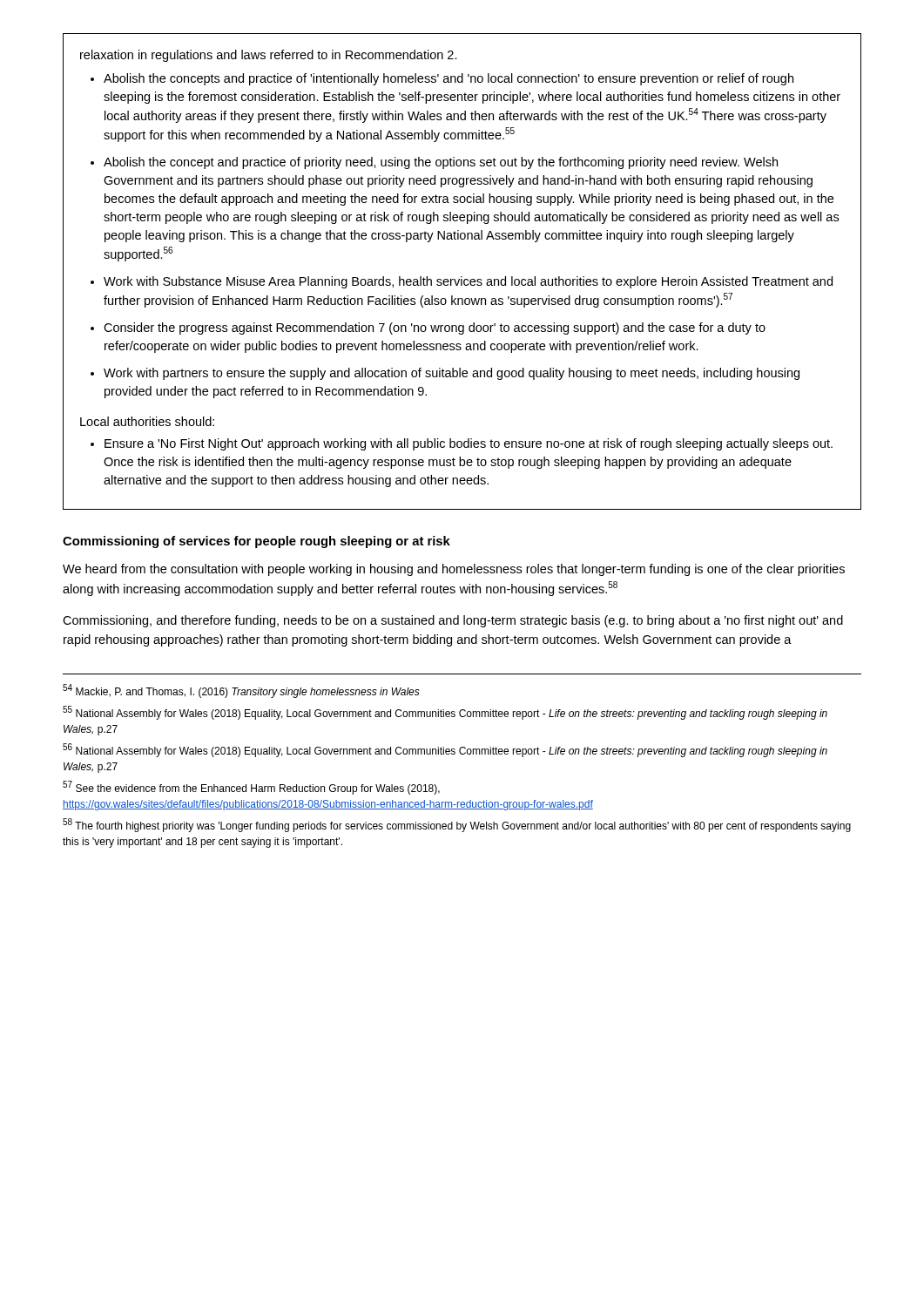Click the passage that begins "55 National Assembly for Wales (2018)"
The height and width of the screenshot is (1307, 924).
click(x=445, y=721)
